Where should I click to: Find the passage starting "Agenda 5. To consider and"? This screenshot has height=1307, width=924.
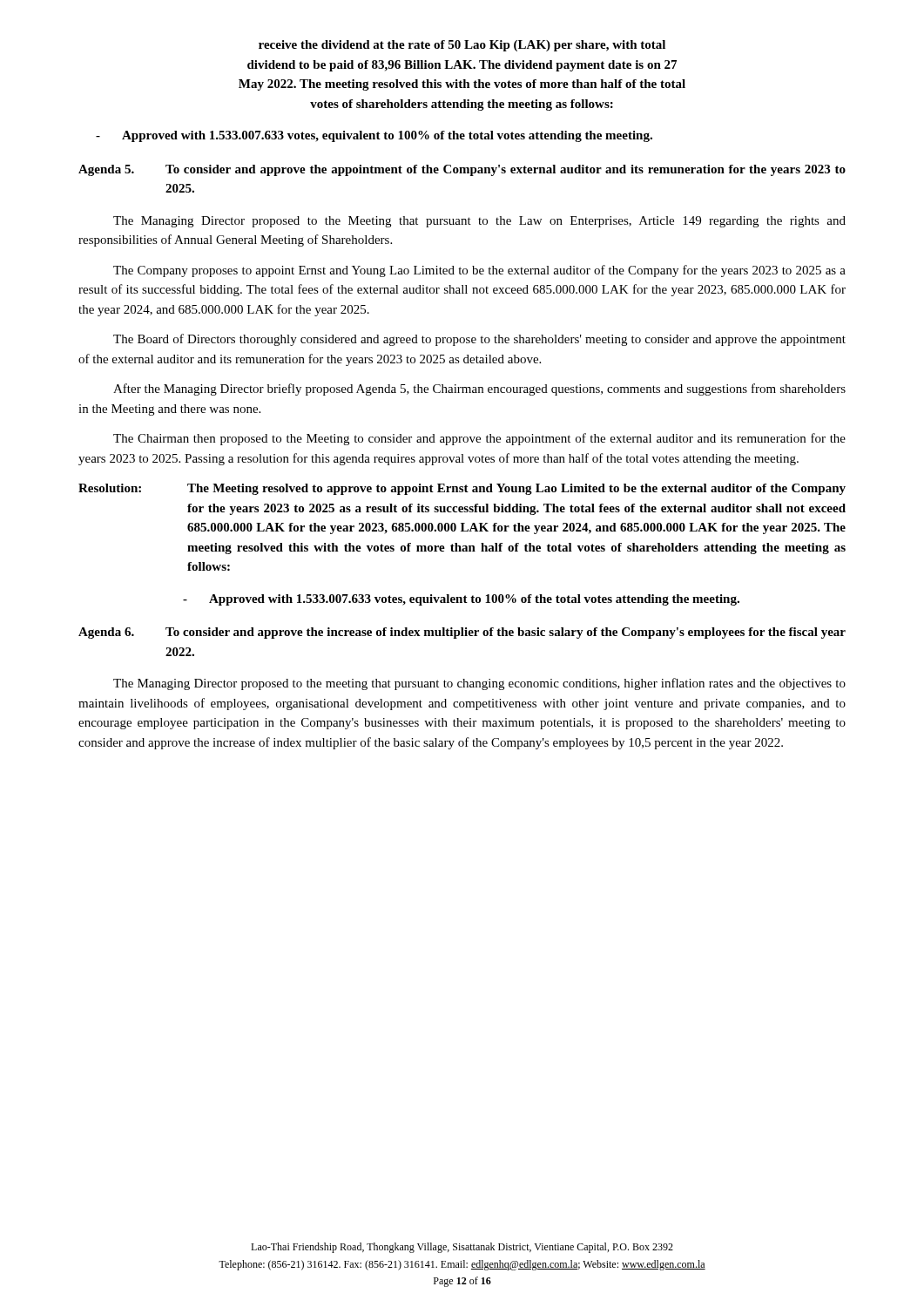462,179
